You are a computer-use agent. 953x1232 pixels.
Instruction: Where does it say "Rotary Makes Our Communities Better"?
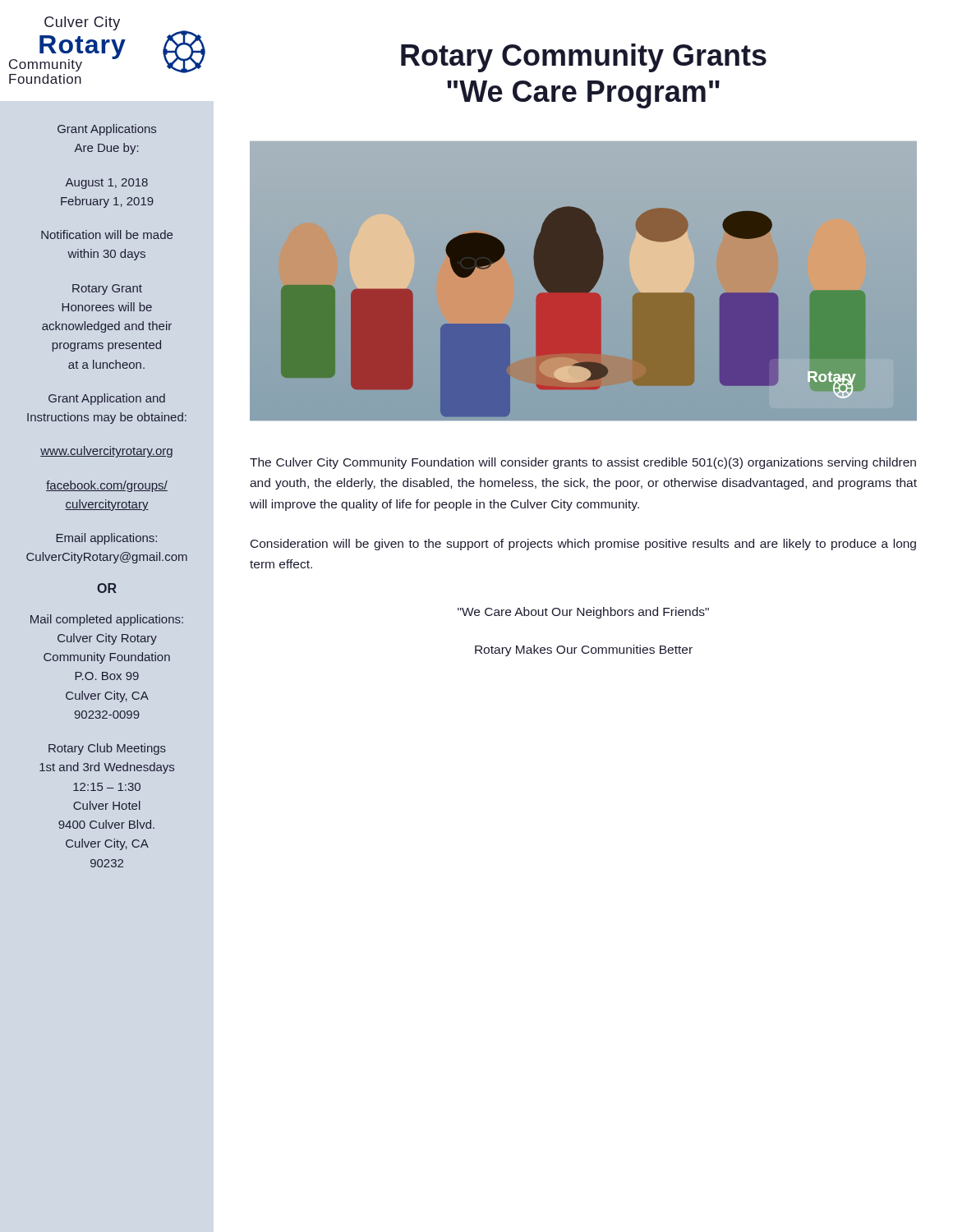coord(583,649)
